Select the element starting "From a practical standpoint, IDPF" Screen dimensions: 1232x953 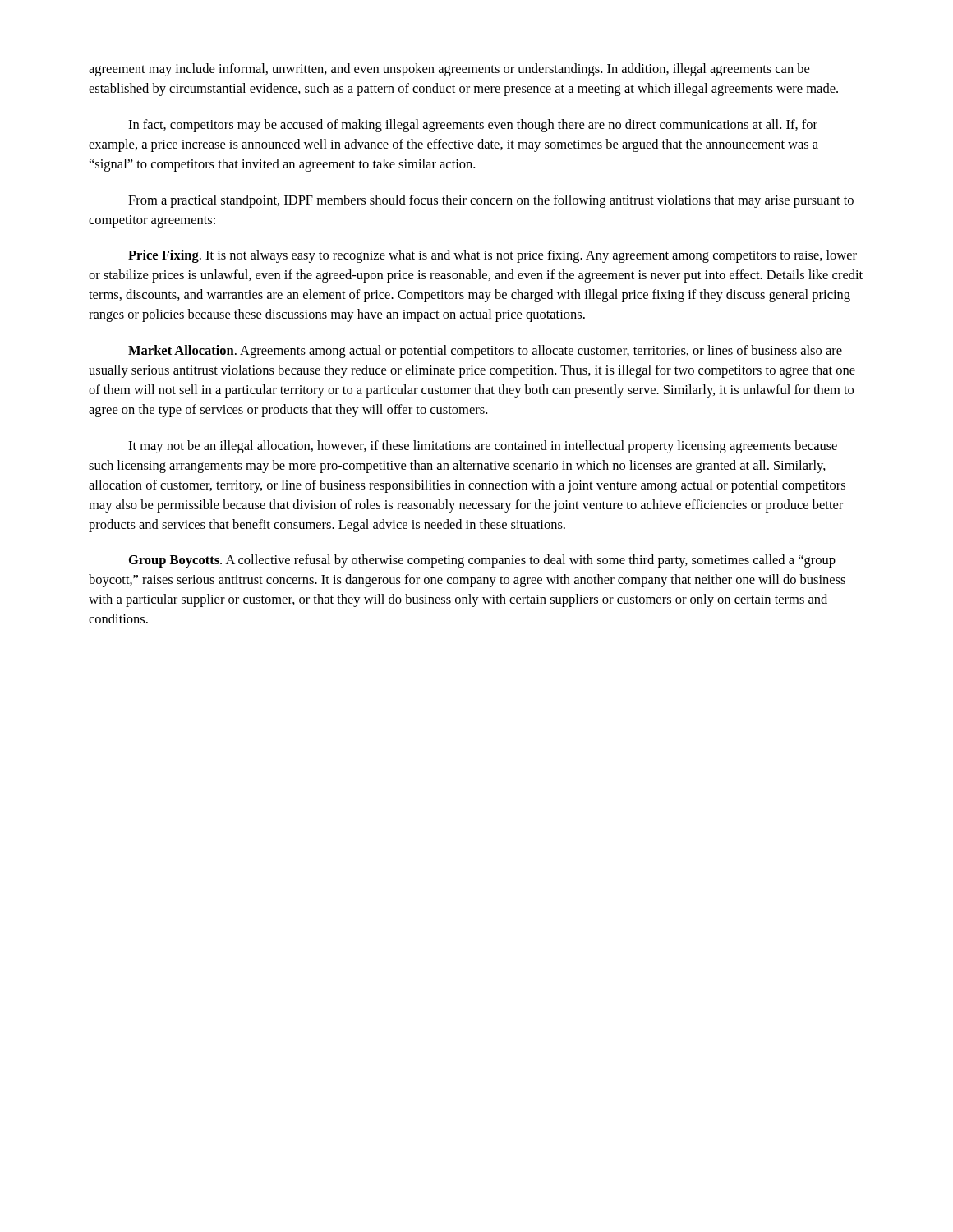(471, 210)
